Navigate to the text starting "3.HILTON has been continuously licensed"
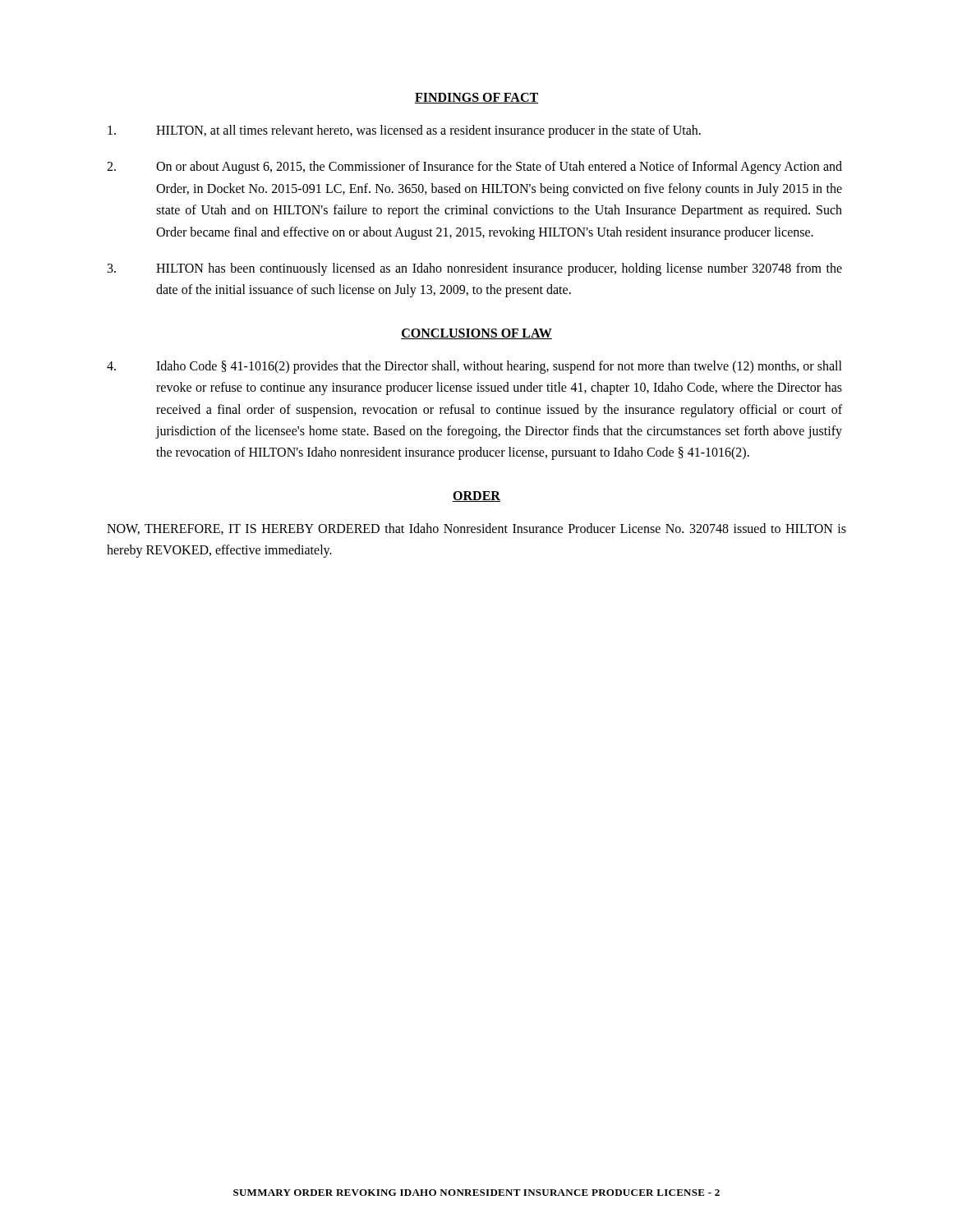This screenshot has width=953, height=1232. pyautogui.click(x=474, y=280)
